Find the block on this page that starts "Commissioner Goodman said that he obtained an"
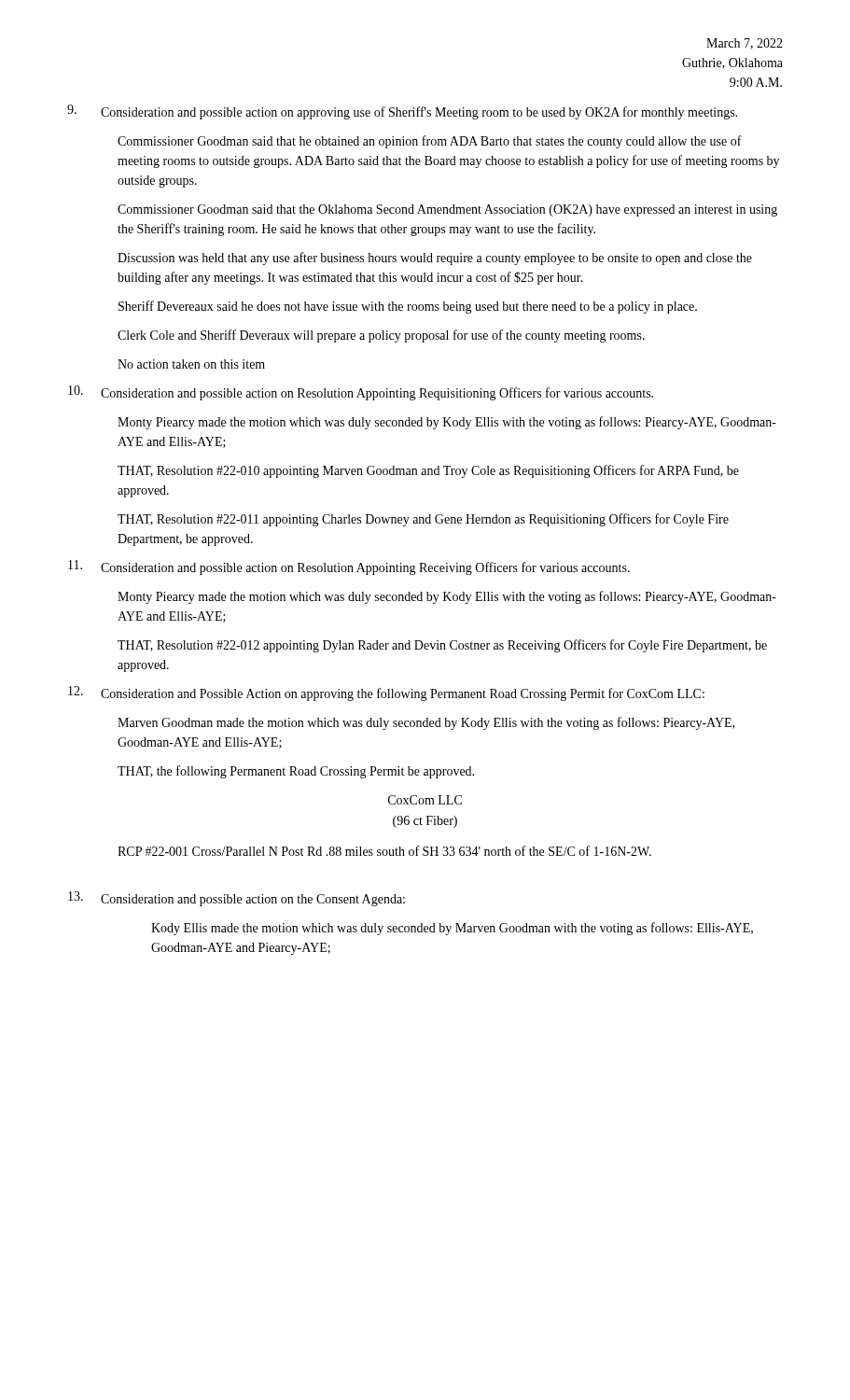This screenshot has width=850, height=1400. [449, 161]
